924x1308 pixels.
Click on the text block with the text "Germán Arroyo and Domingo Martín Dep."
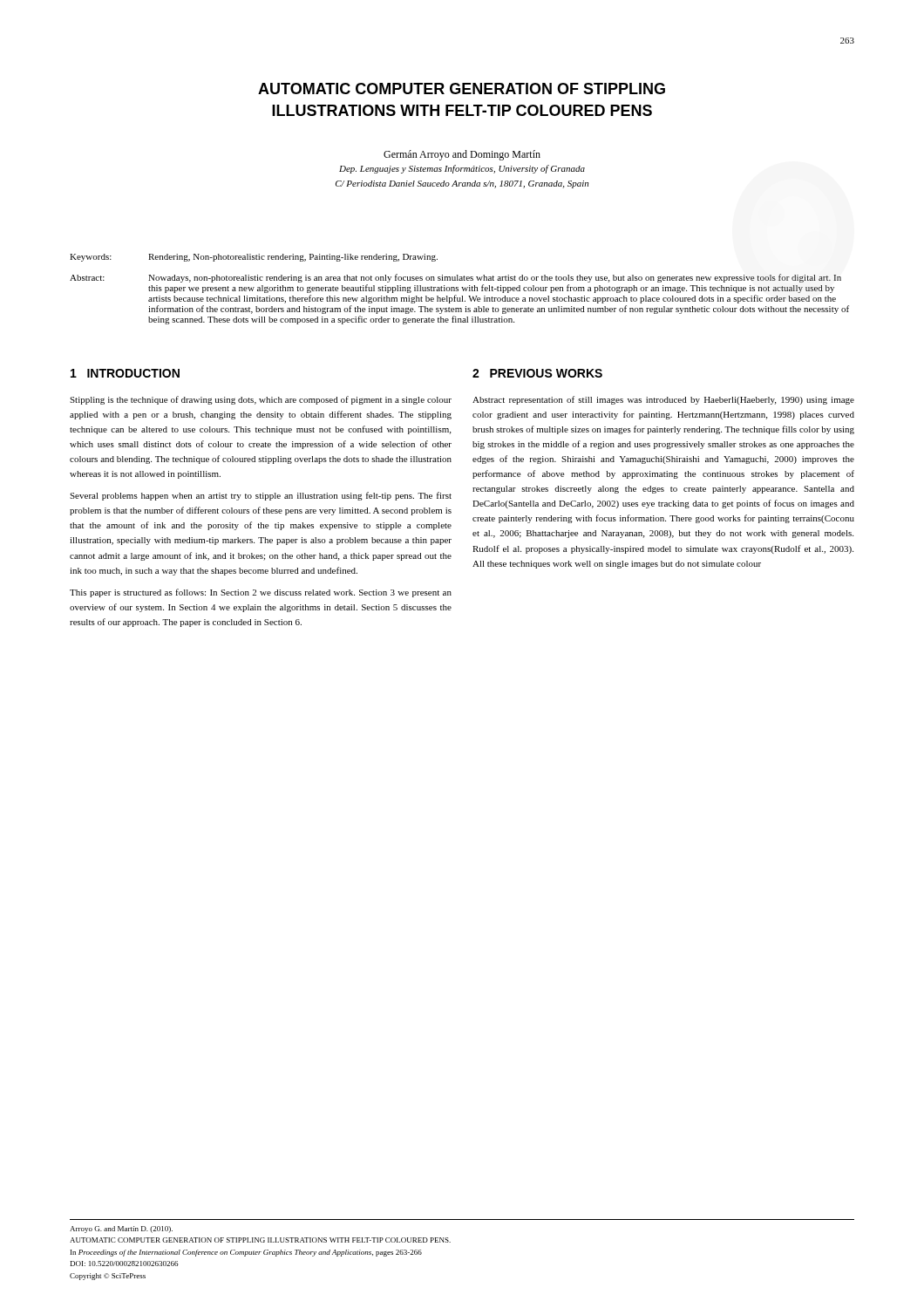462,170
